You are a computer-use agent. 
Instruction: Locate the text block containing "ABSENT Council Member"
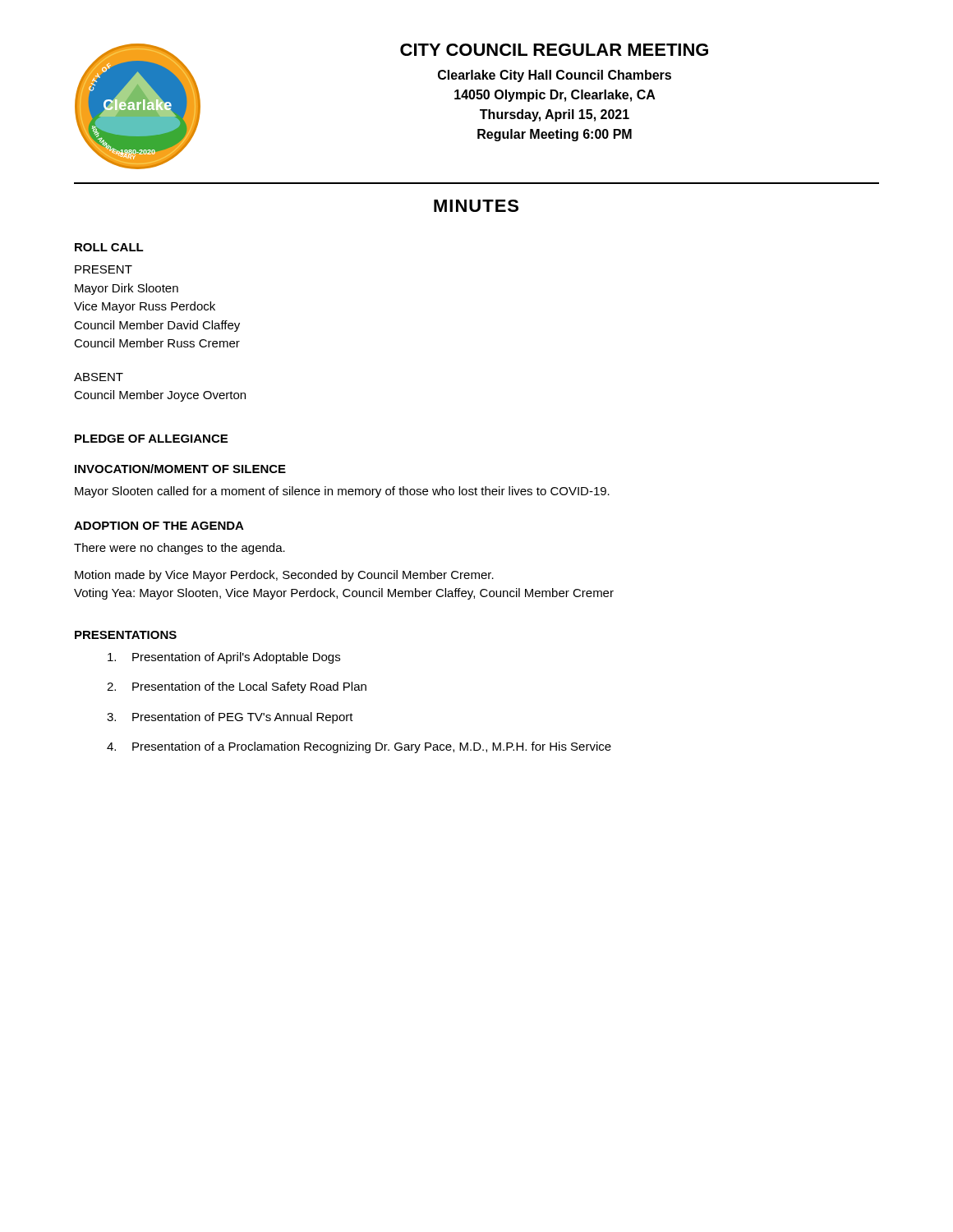point(160,385)
